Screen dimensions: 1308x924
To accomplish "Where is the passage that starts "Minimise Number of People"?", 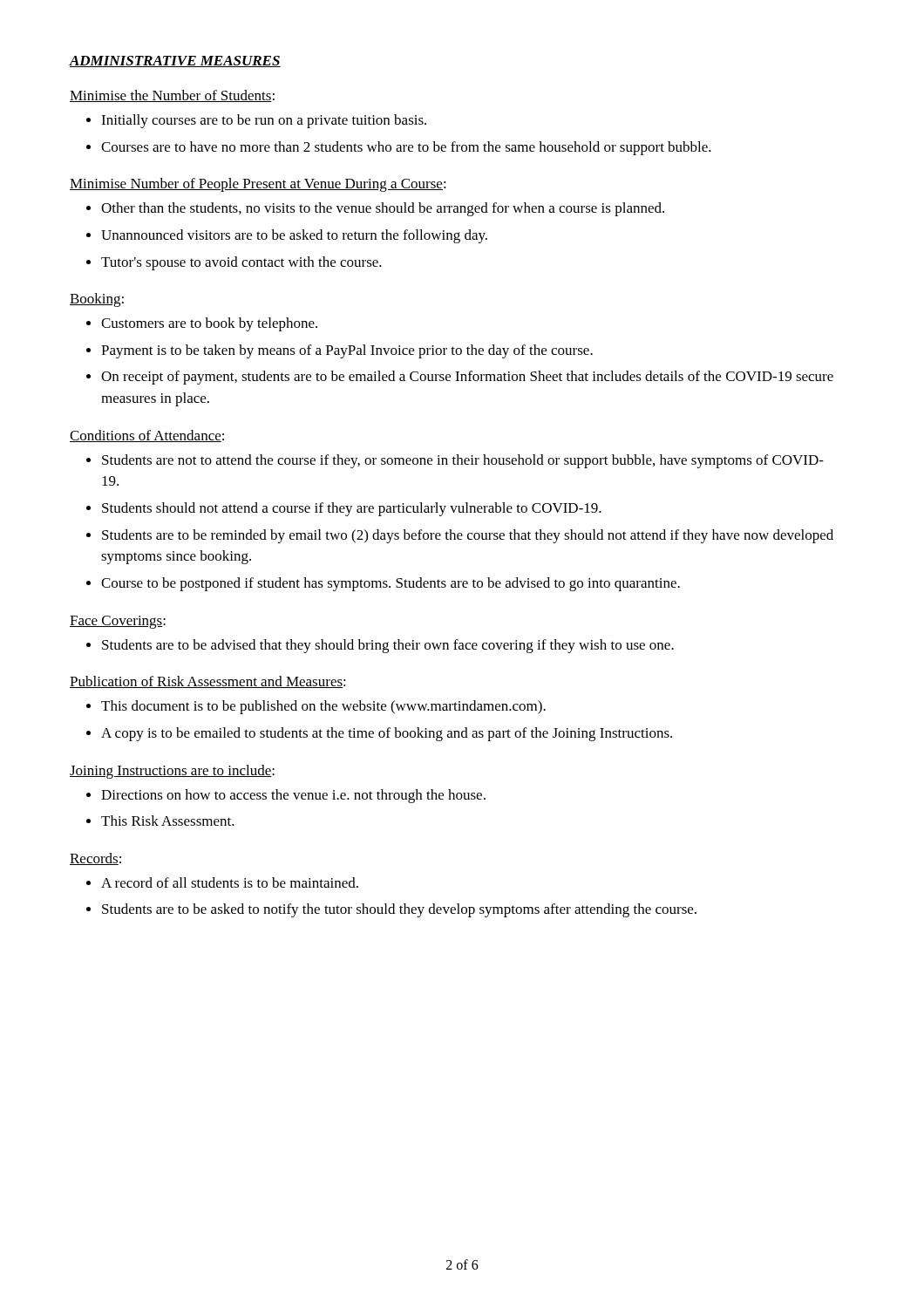I will click(x=258, y=184).
